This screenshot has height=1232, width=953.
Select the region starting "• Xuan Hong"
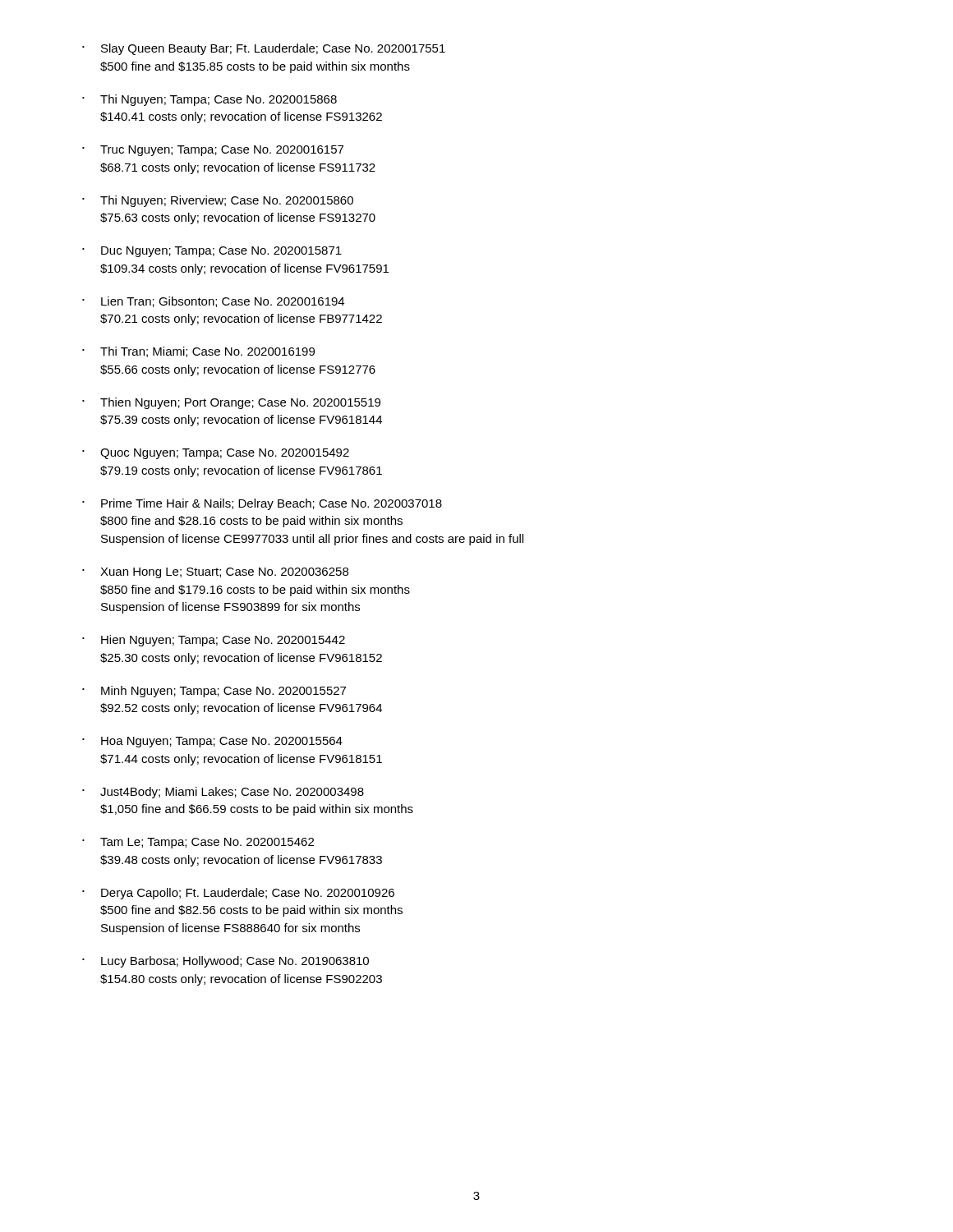[x=246, y=589]
